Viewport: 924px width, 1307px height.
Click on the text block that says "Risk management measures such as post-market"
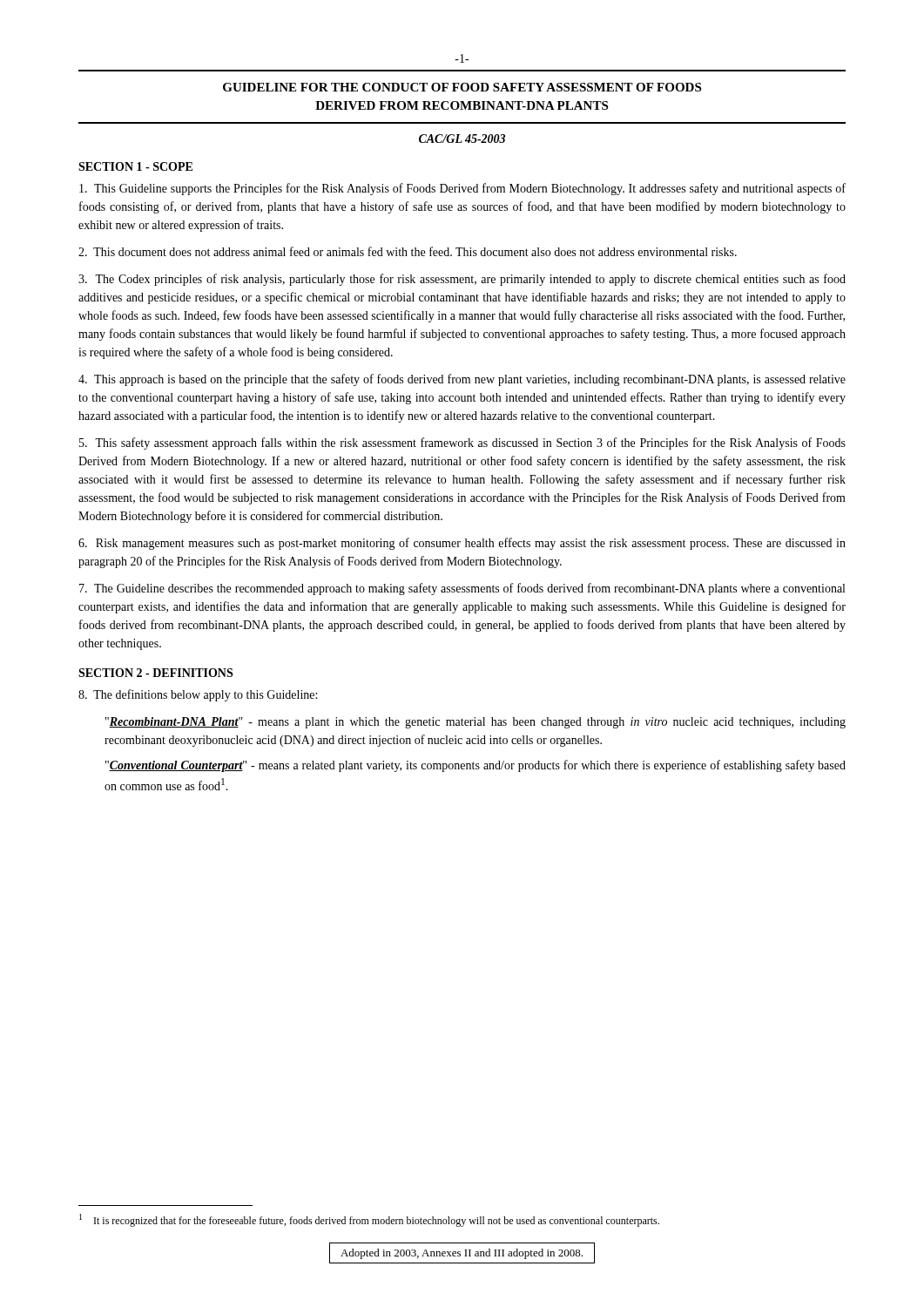pyautogui.click(x=462, y=552)
